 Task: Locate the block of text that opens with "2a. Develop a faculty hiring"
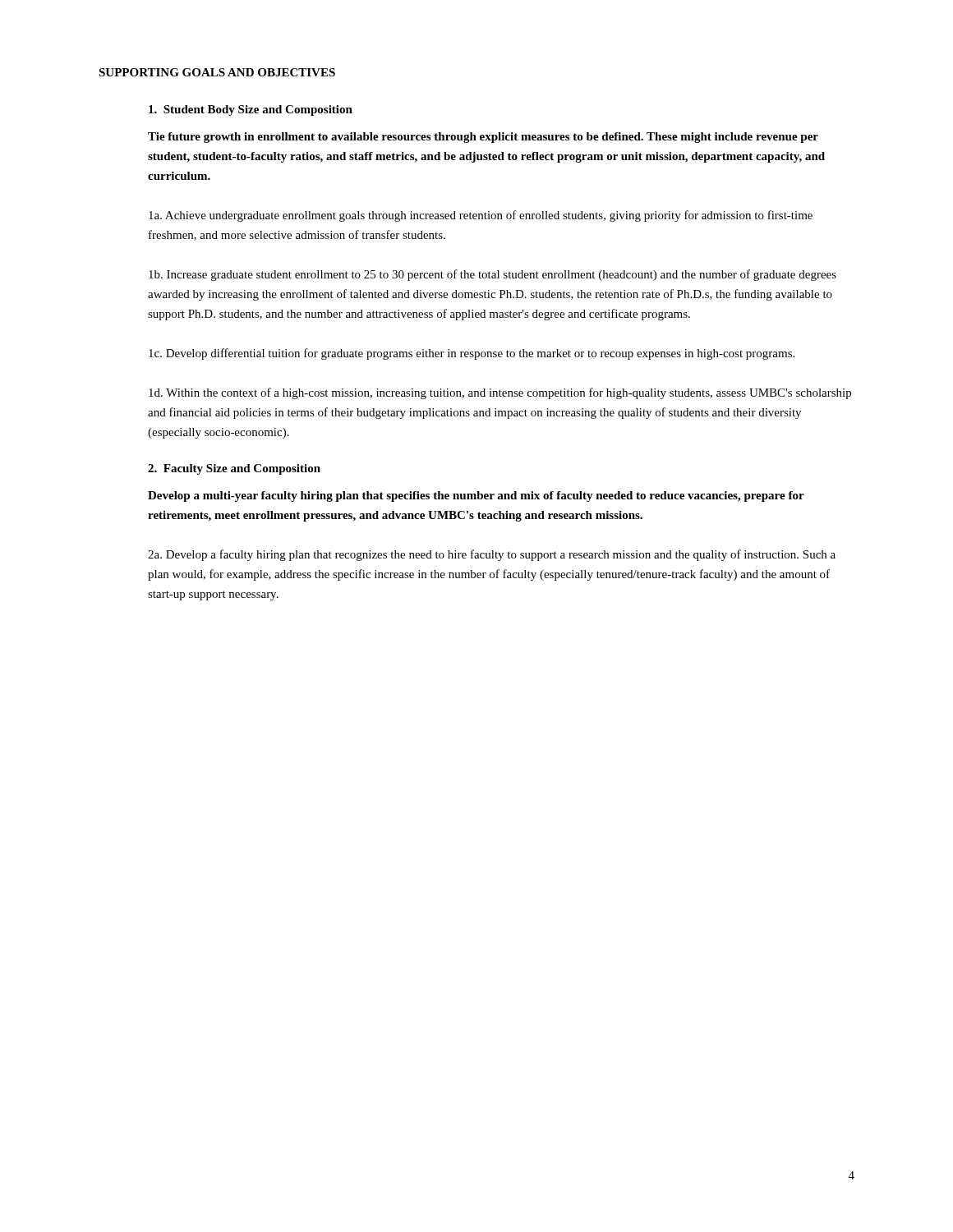(492, 574)
